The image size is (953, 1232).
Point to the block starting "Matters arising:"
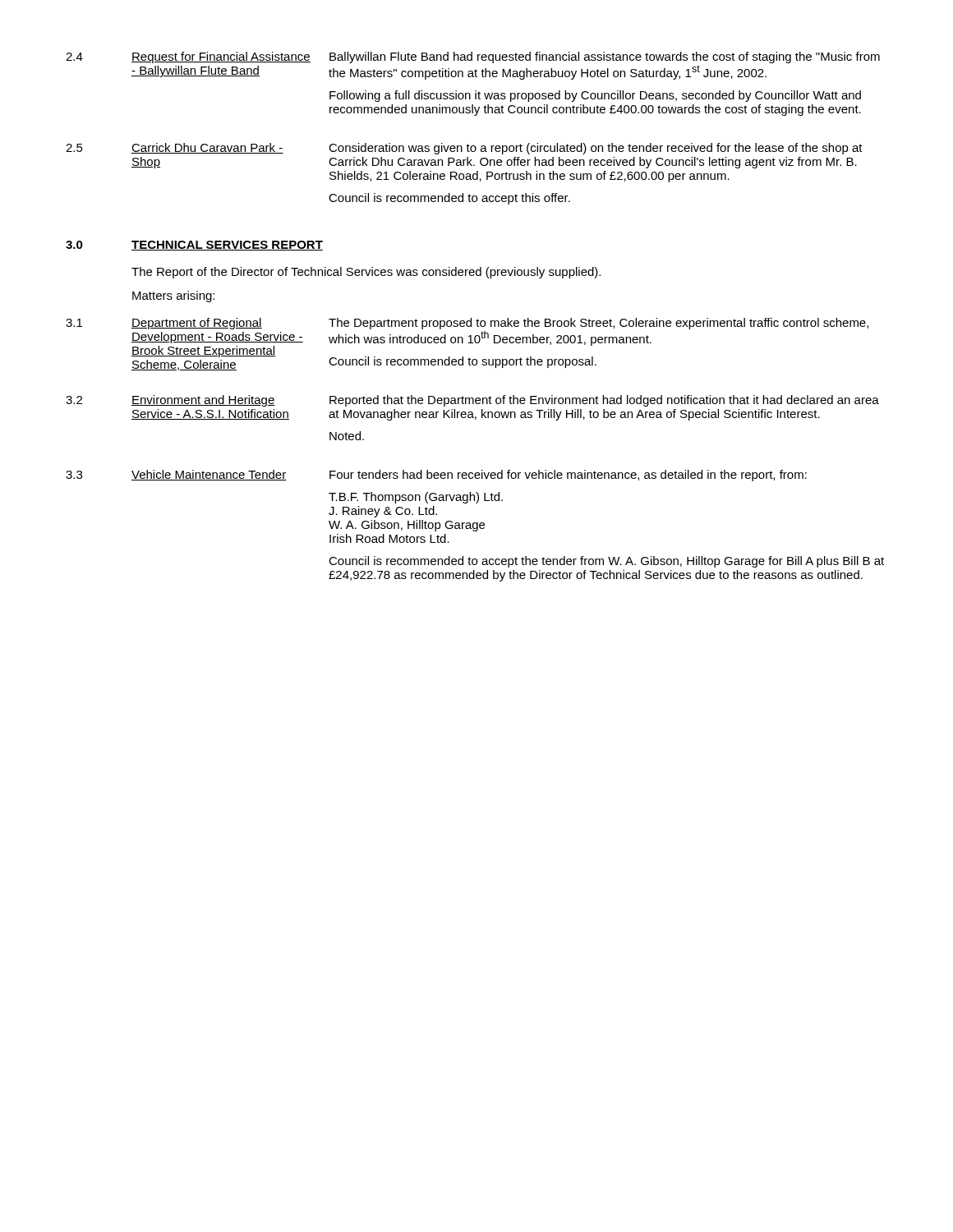pos(174,295)
